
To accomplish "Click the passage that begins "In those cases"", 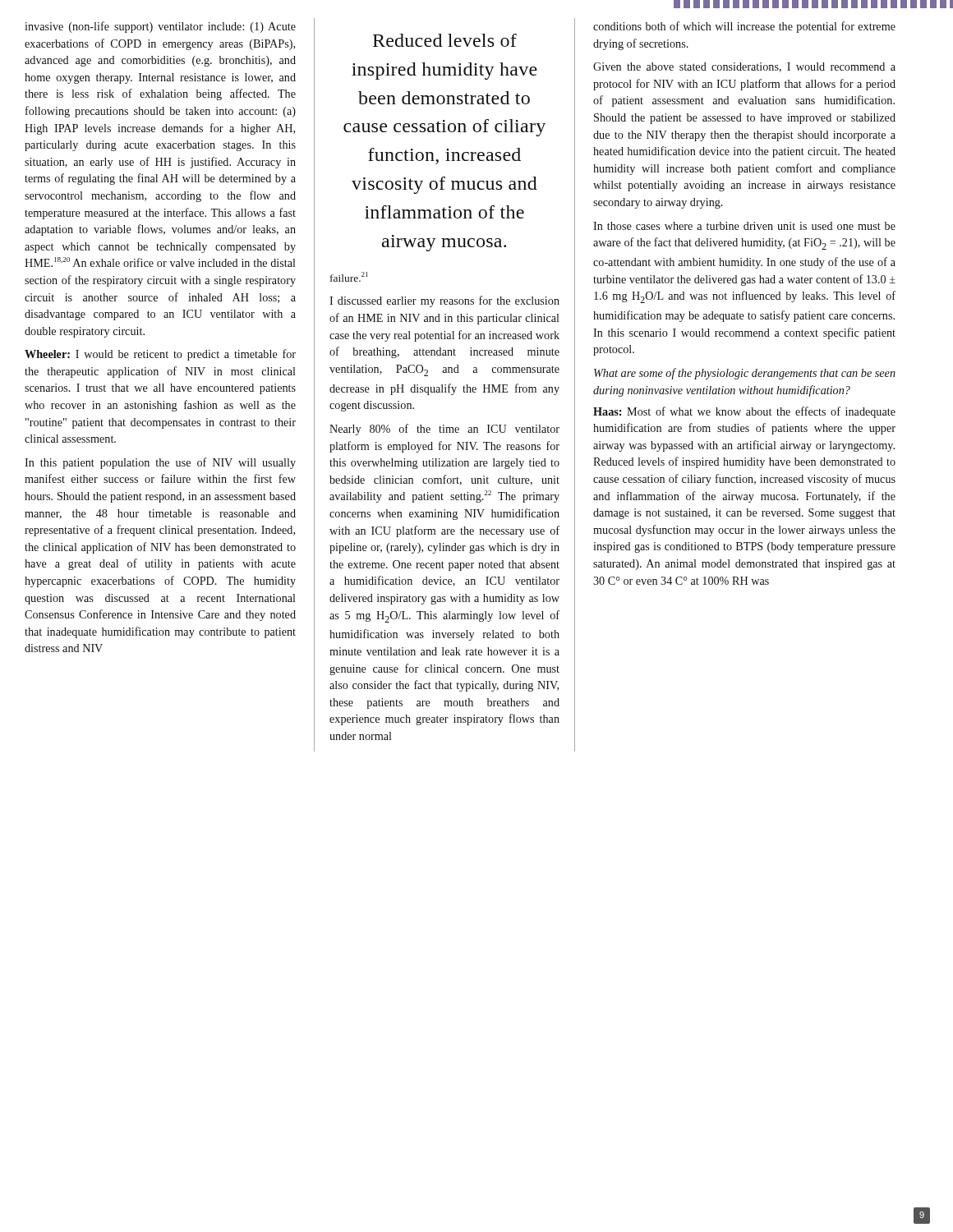I will pyautogui.click(x=744, y=288).
